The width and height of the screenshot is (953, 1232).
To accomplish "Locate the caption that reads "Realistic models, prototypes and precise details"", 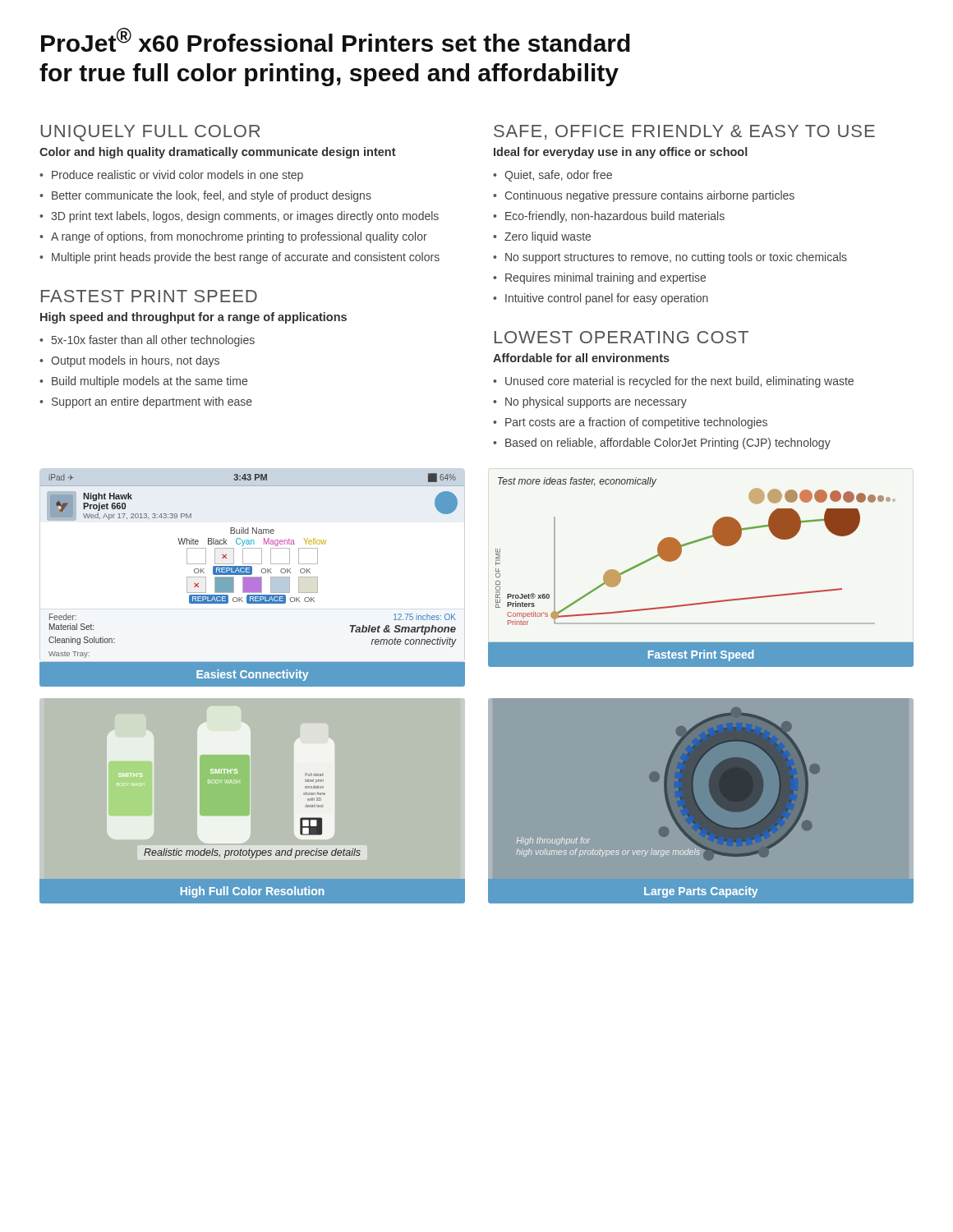I will click(252, 853).
